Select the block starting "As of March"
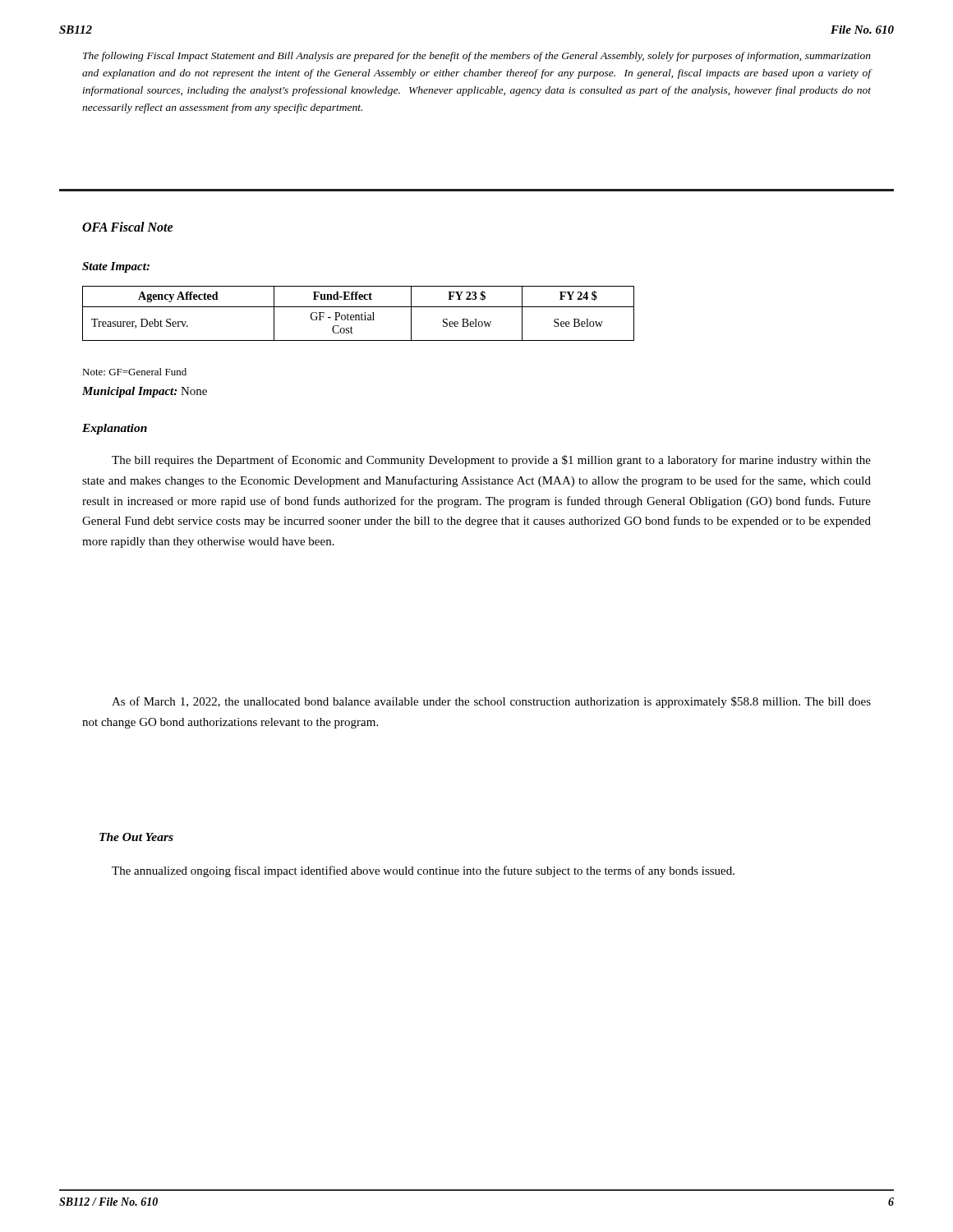This screenshot has width=953, height=1232. click(476, 712)
